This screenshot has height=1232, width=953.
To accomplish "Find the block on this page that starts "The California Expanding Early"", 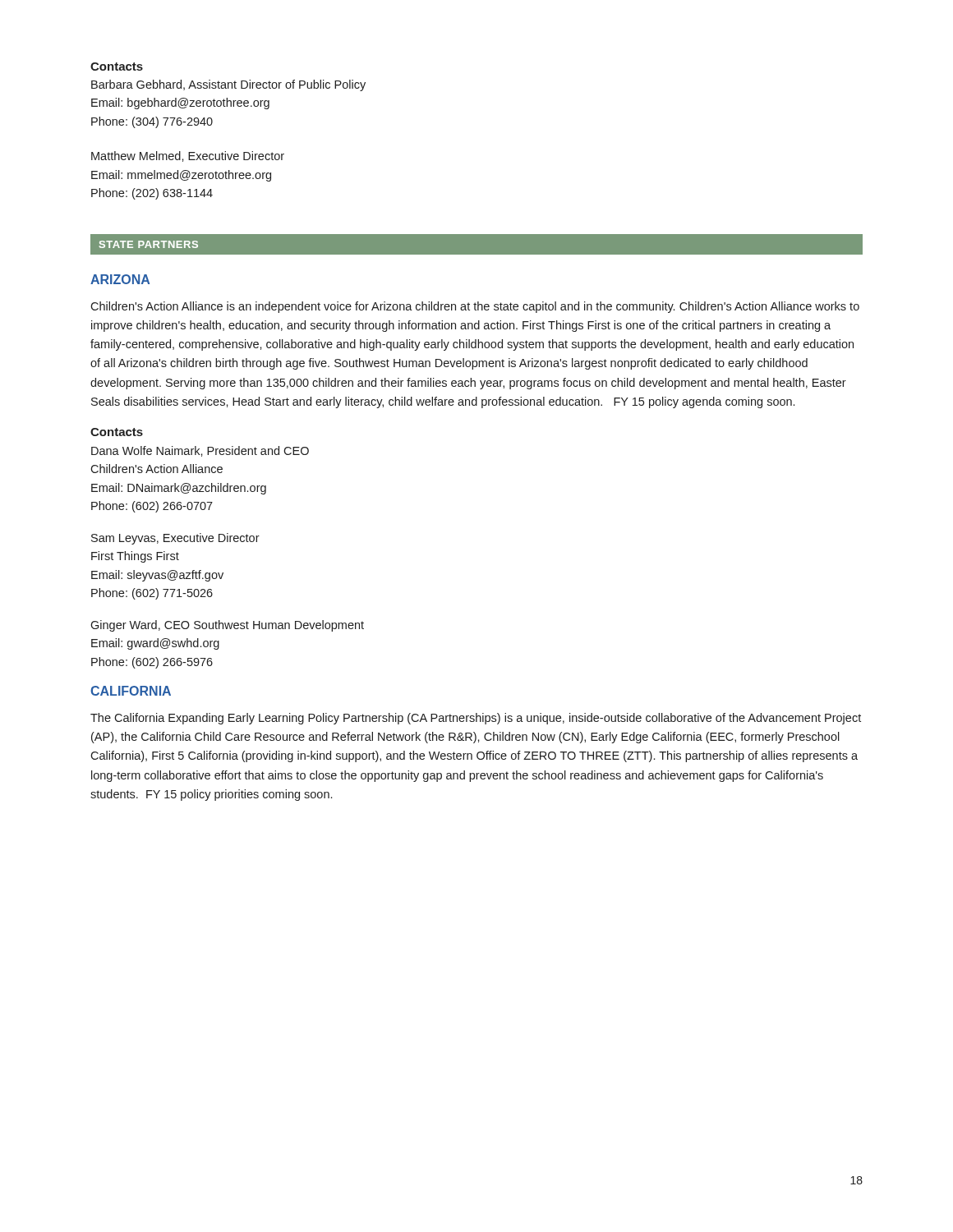I will coord(476,756).
